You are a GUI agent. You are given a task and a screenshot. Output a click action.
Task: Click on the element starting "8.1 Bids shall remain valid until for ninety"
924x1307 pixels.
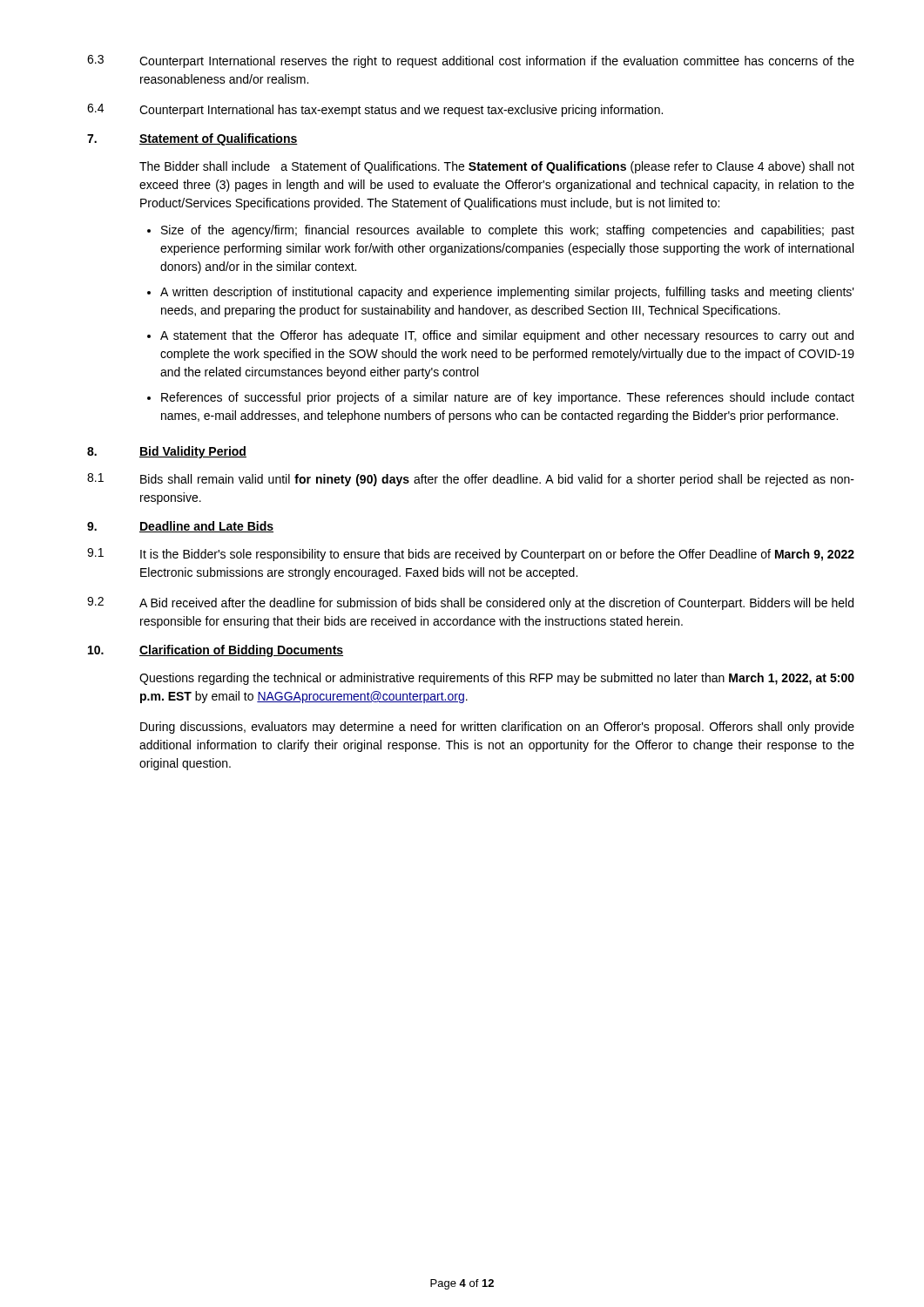point(471,489)
